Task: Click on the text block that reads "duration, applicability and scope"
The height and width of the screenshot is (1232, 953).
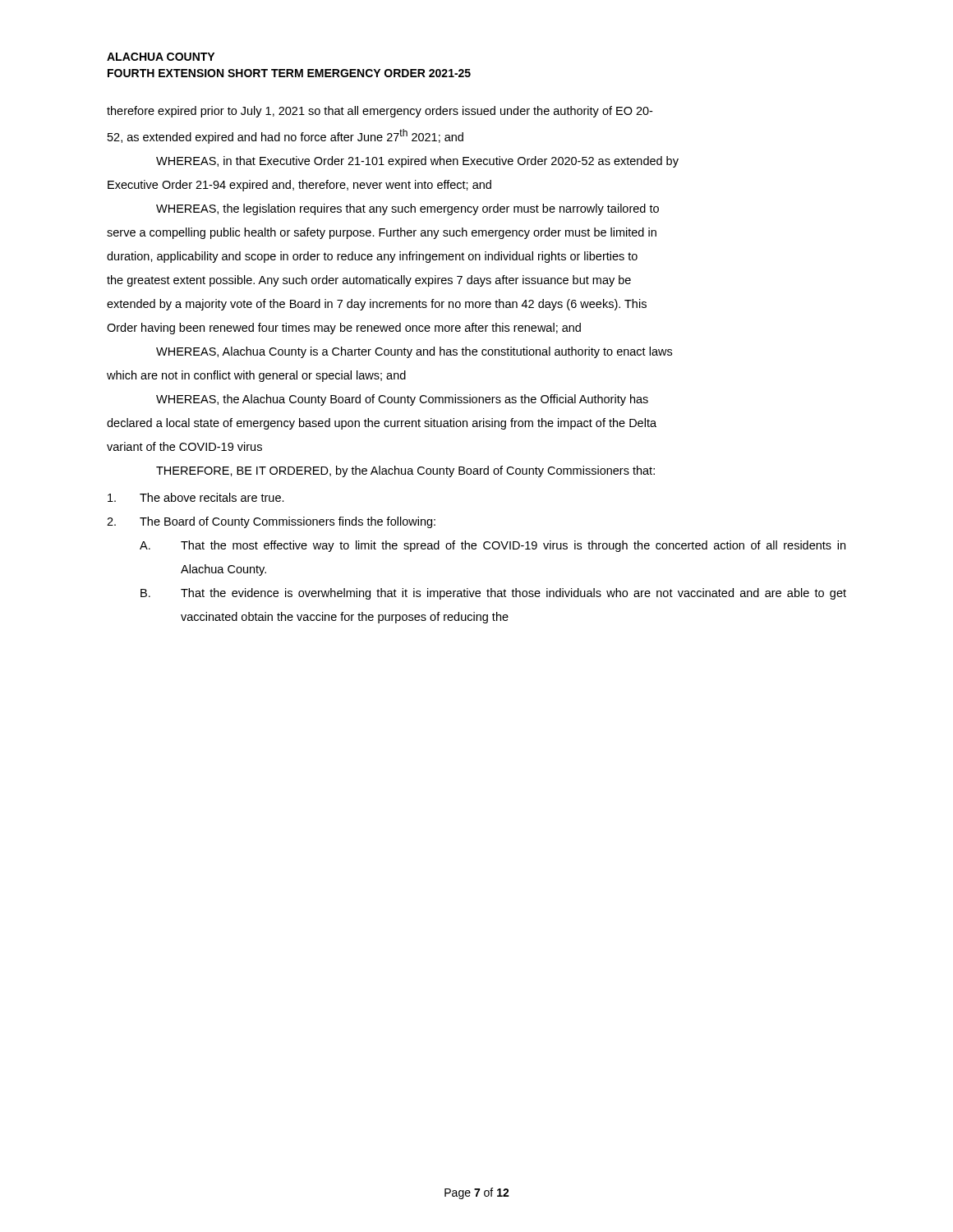Action: 372,256
